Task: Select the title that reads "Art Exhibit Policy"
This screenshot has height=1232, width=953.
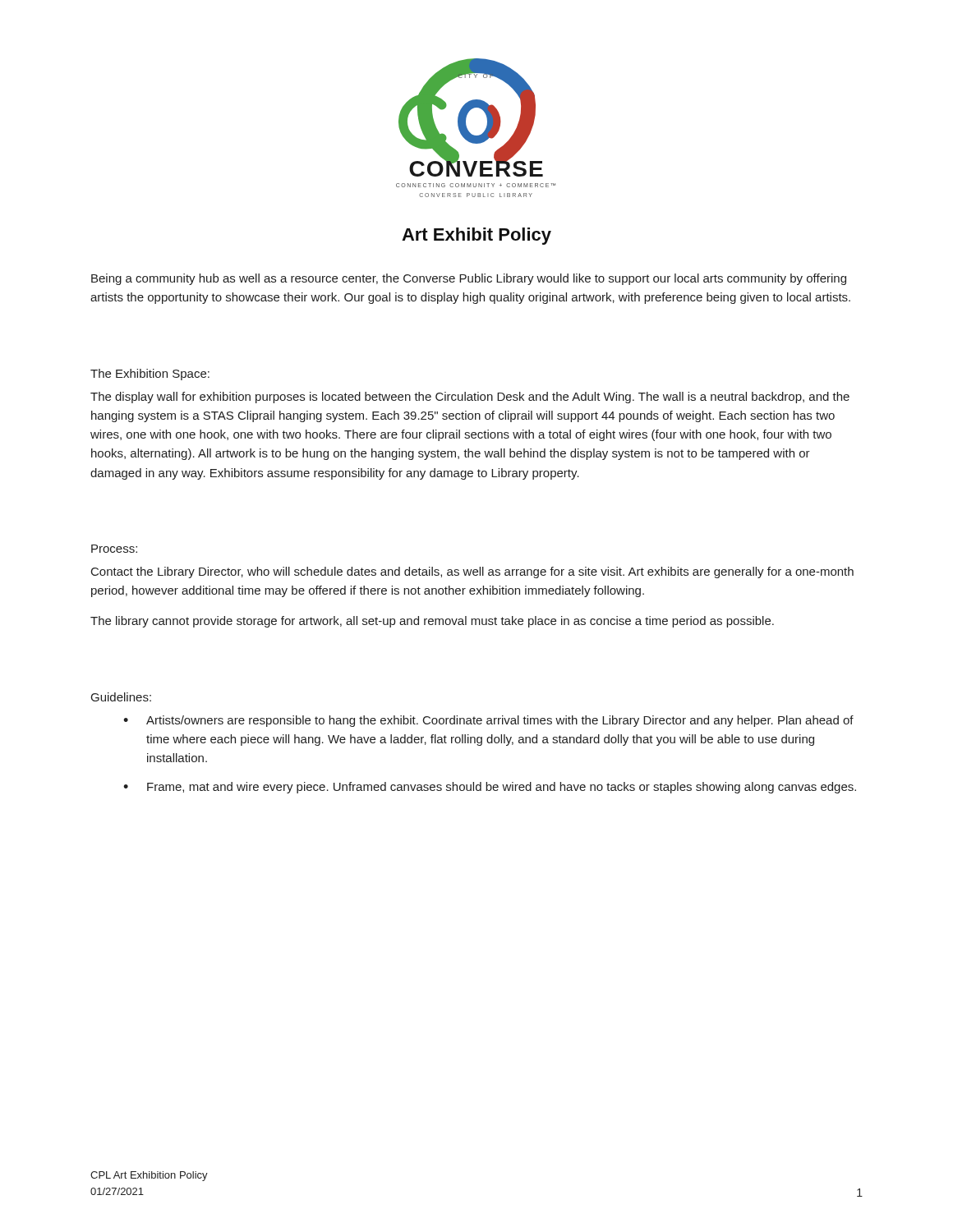Action: tap(476, 235)
